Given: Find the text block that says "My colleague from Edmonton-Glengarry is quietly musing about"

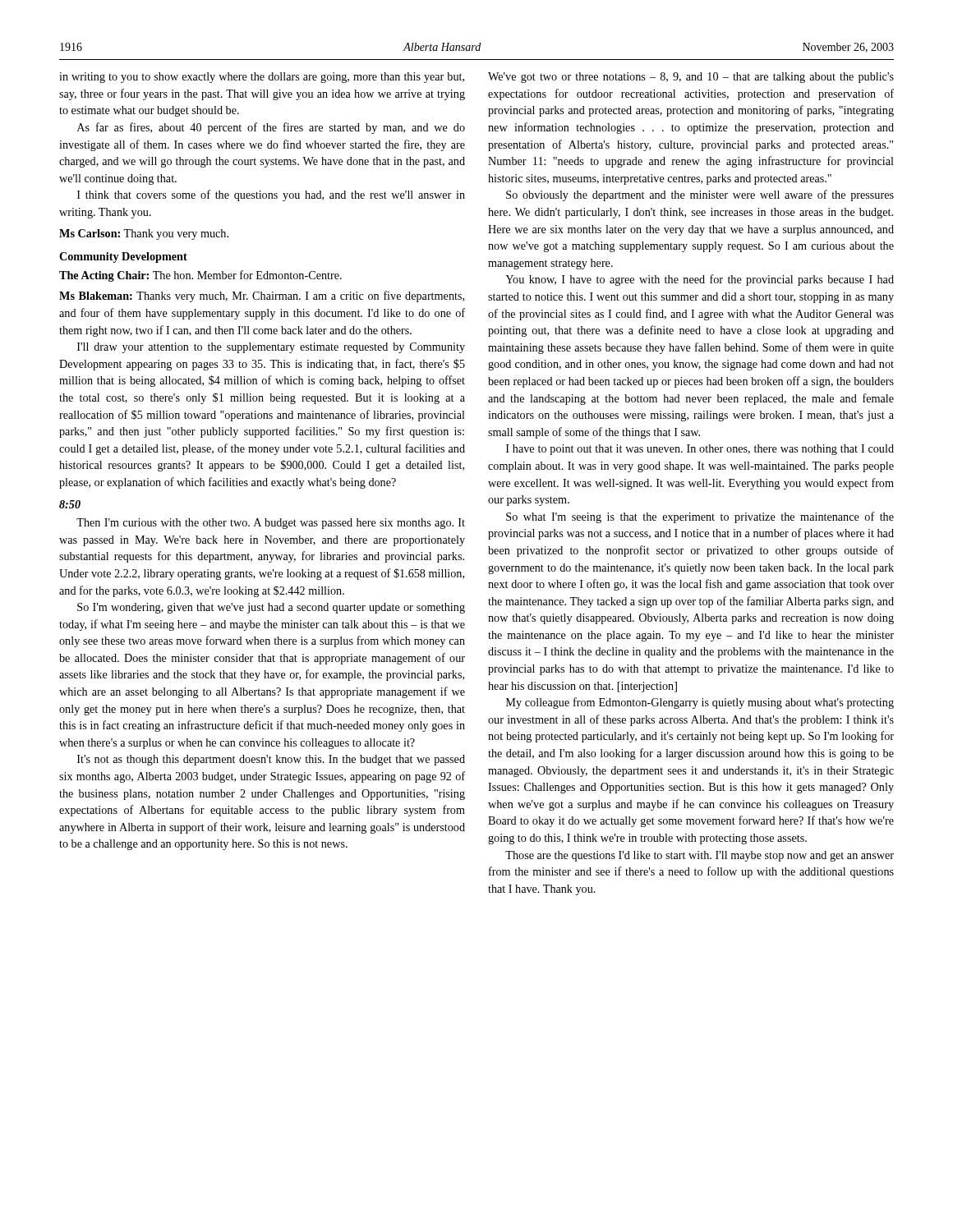Looking at the screenshot, I should tap(691, 770).
